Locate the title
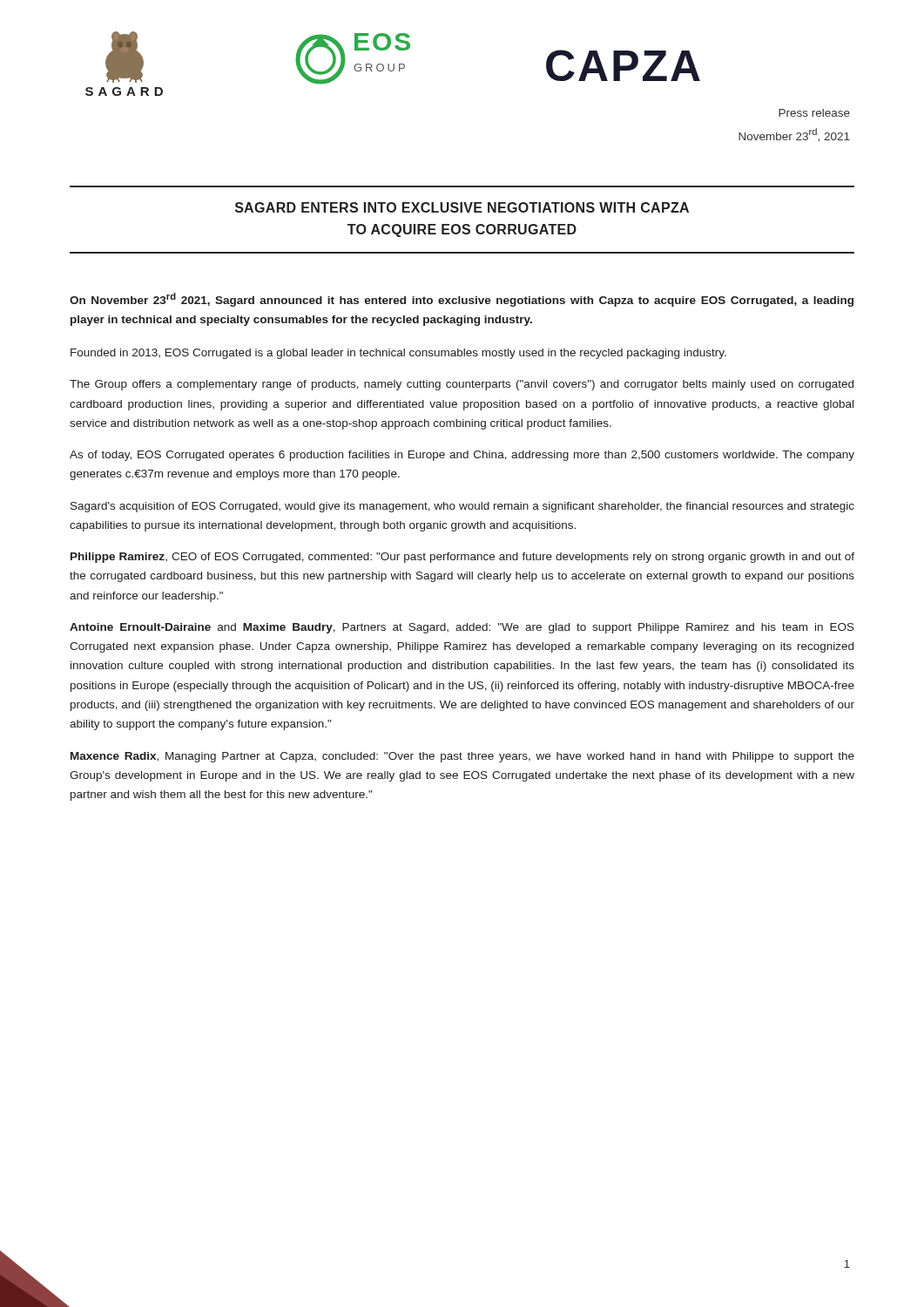The image size is (924, 1307). click(462, 219)
